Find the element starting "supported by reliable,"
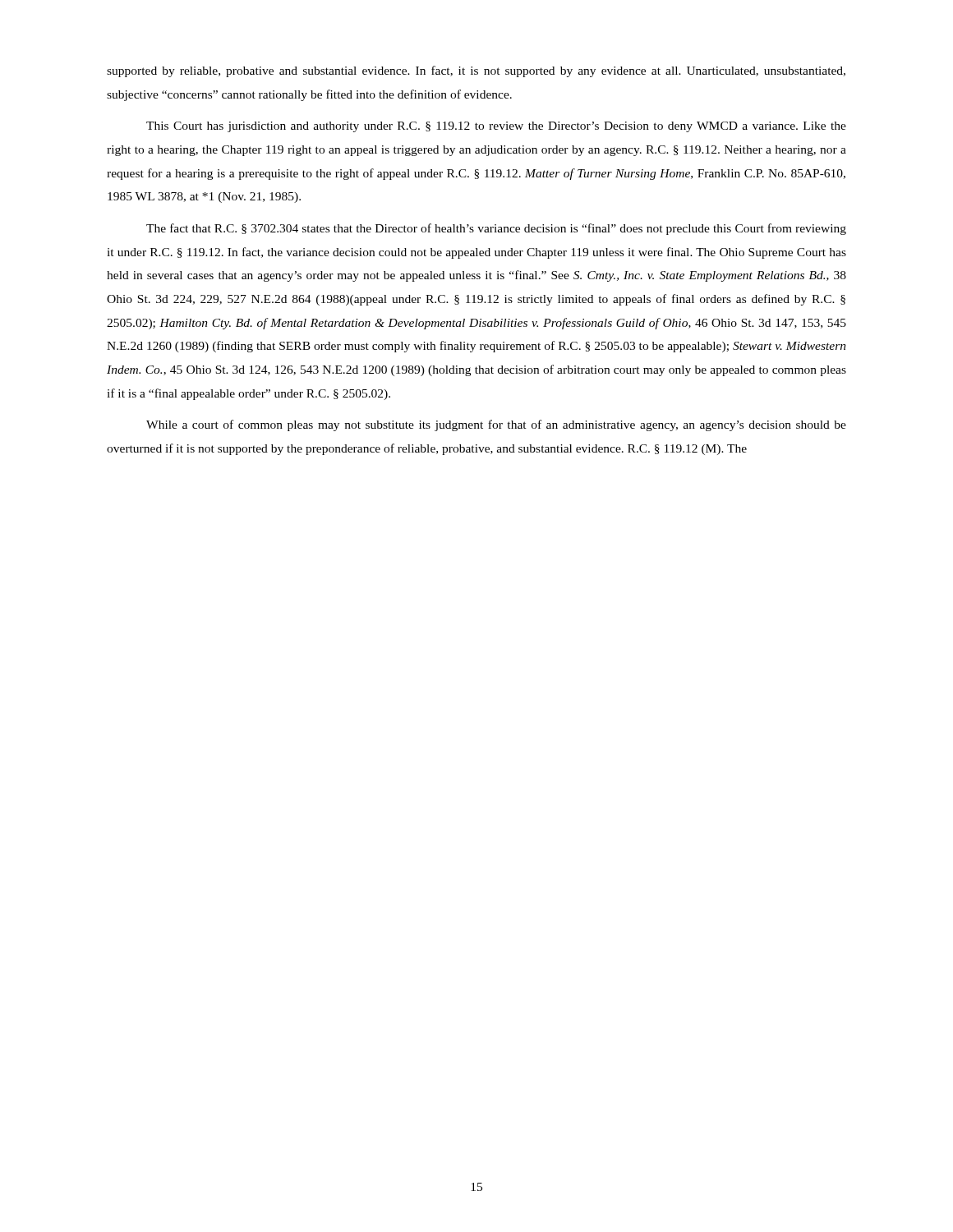This screenshot has height=1232, width=953. coord(476,82)
